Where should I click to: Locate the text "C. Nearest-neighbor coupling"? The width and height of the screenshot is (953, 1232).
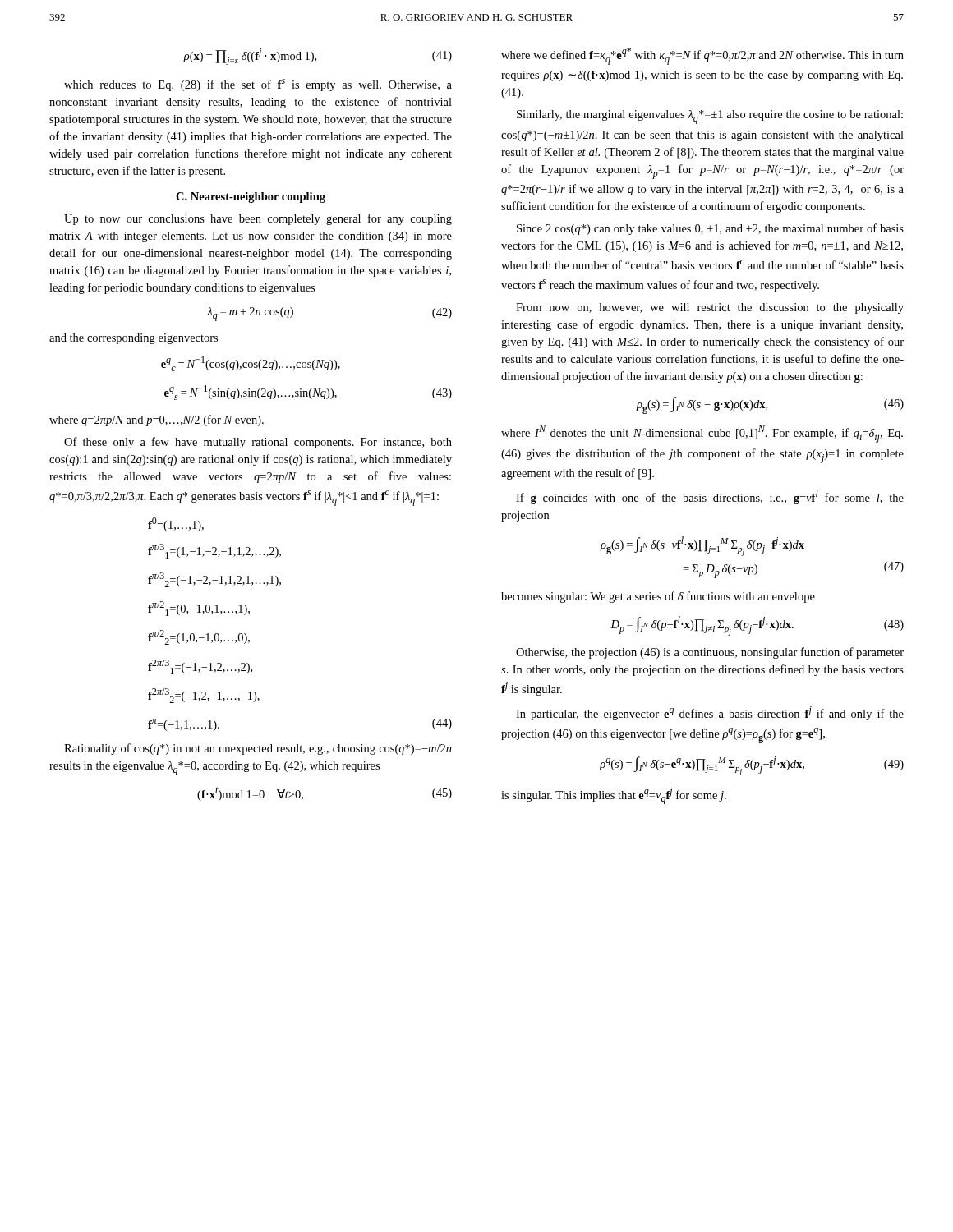pos(251,196)
